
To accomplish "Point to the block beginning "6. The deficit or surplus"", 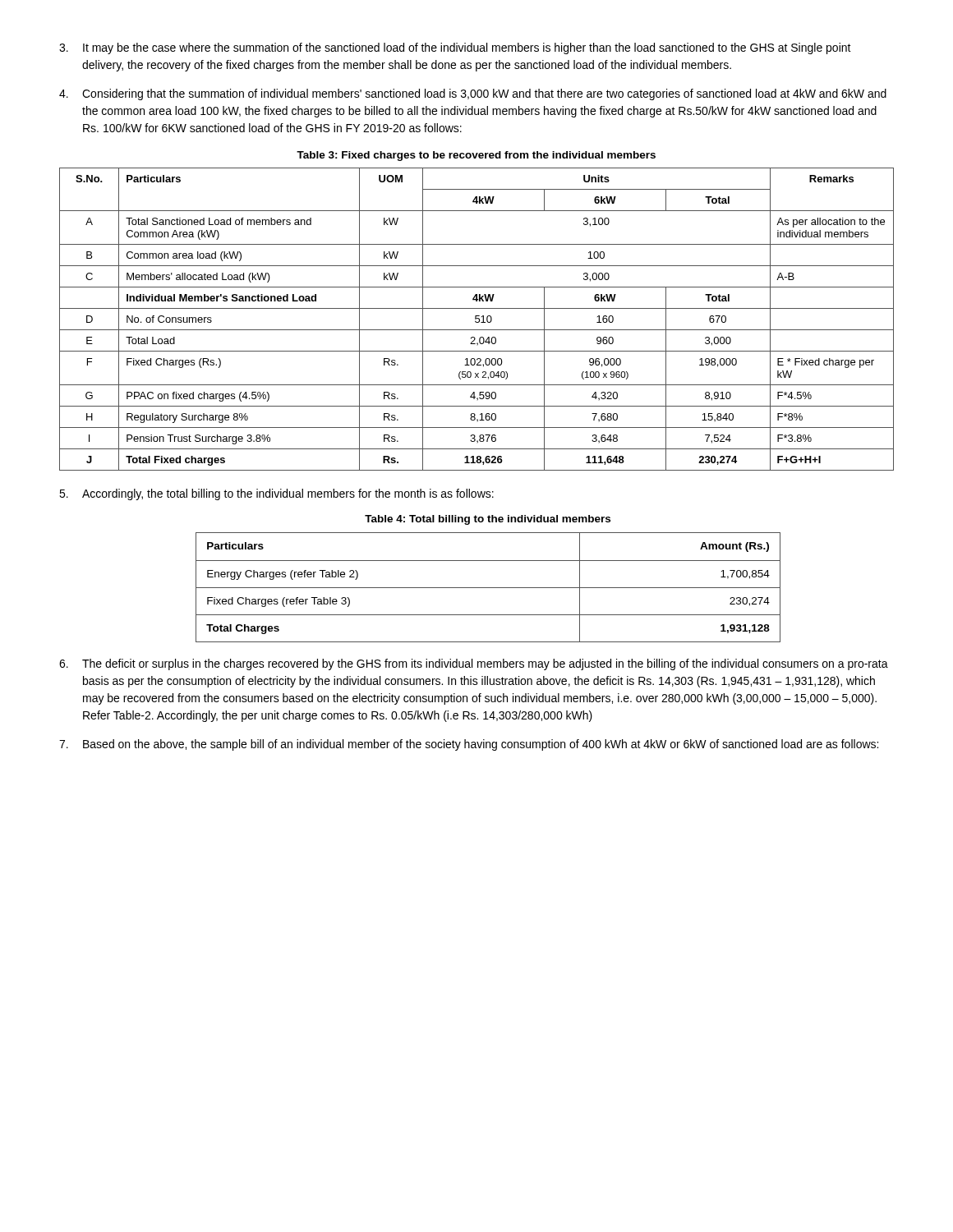I will (x=476, y=690).
